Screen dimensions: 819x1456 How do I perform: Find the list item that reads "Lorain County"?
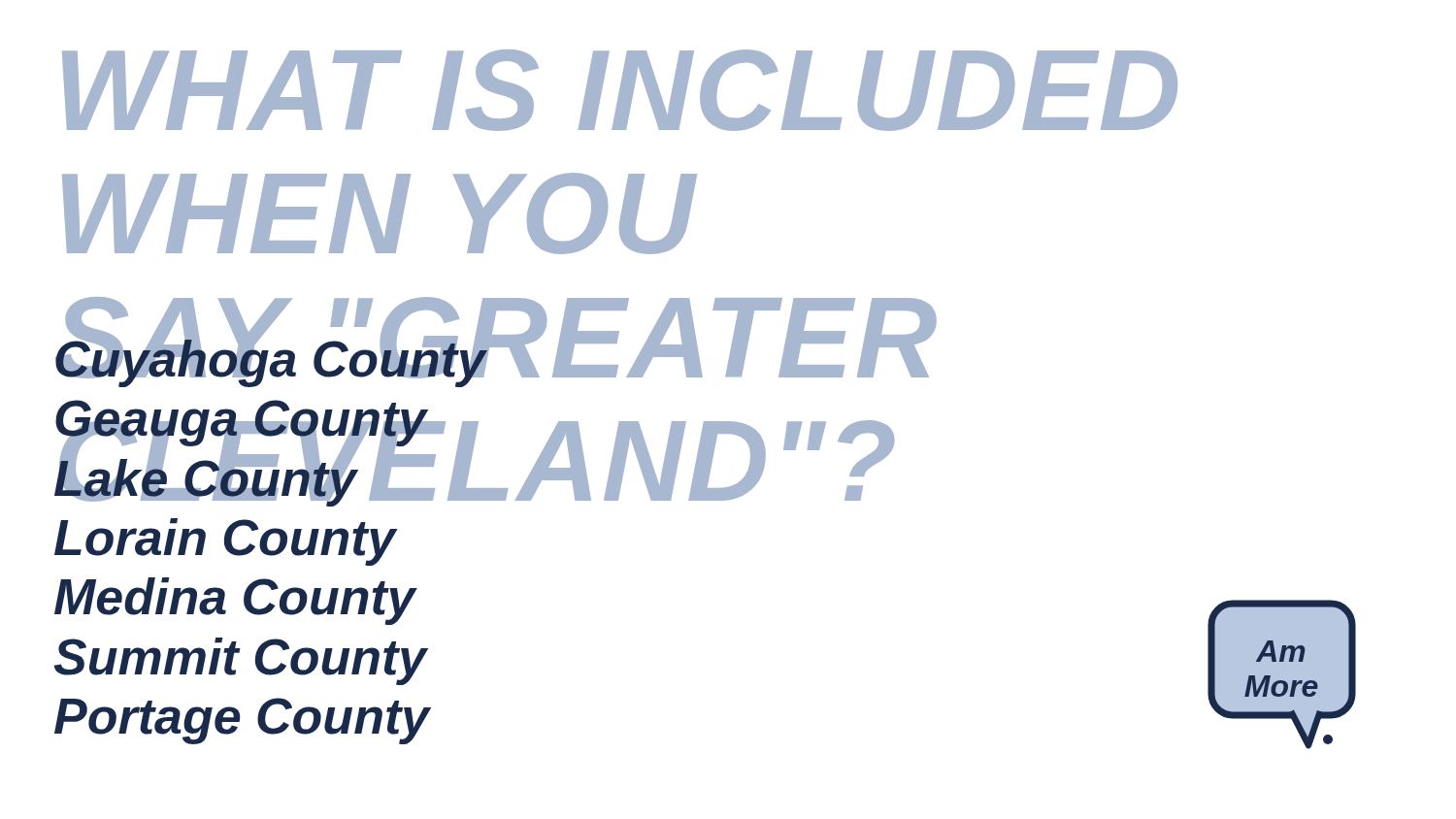coord(269,538)
